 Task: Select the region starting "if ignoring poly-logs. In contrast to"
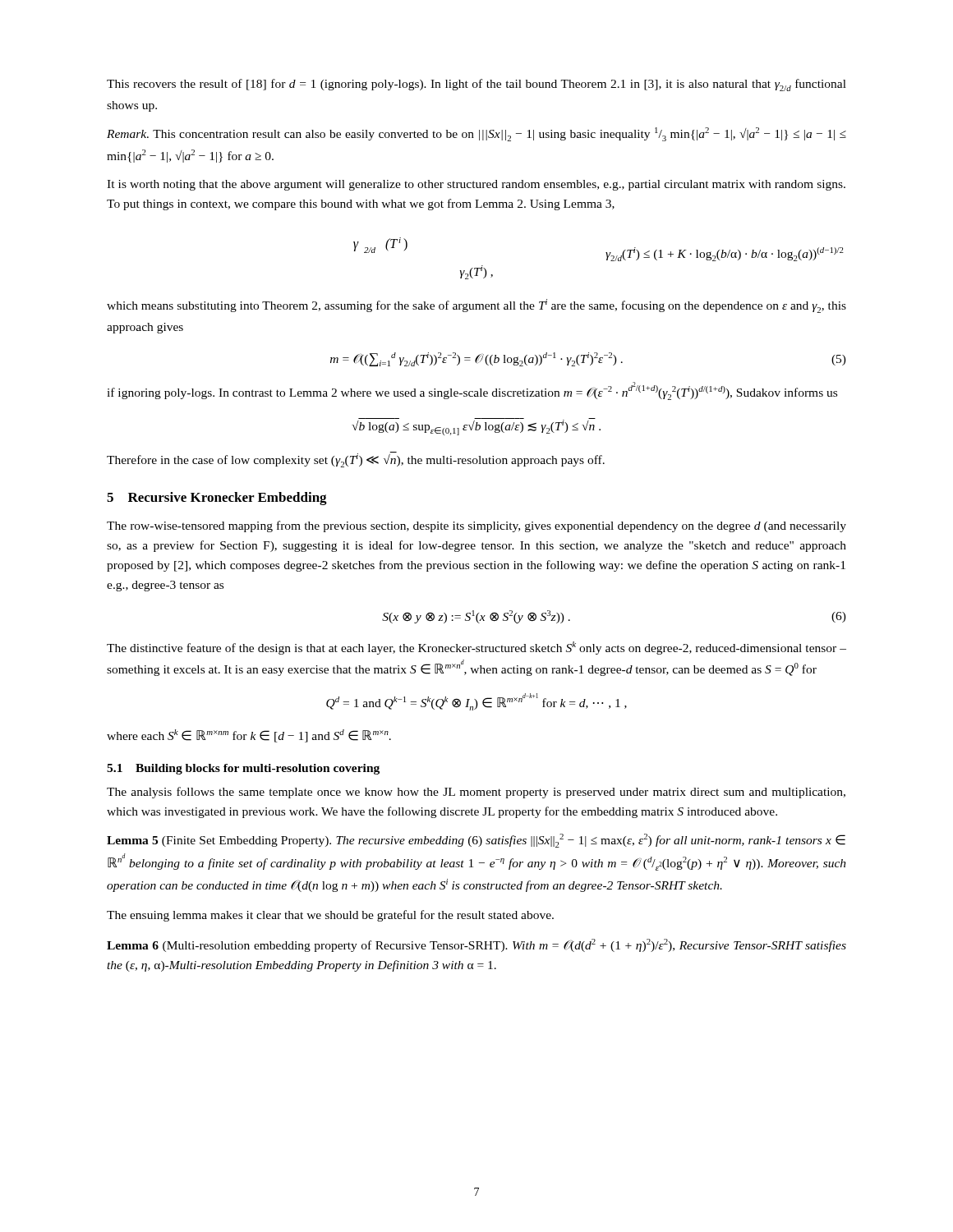click(x=472, y=392)
